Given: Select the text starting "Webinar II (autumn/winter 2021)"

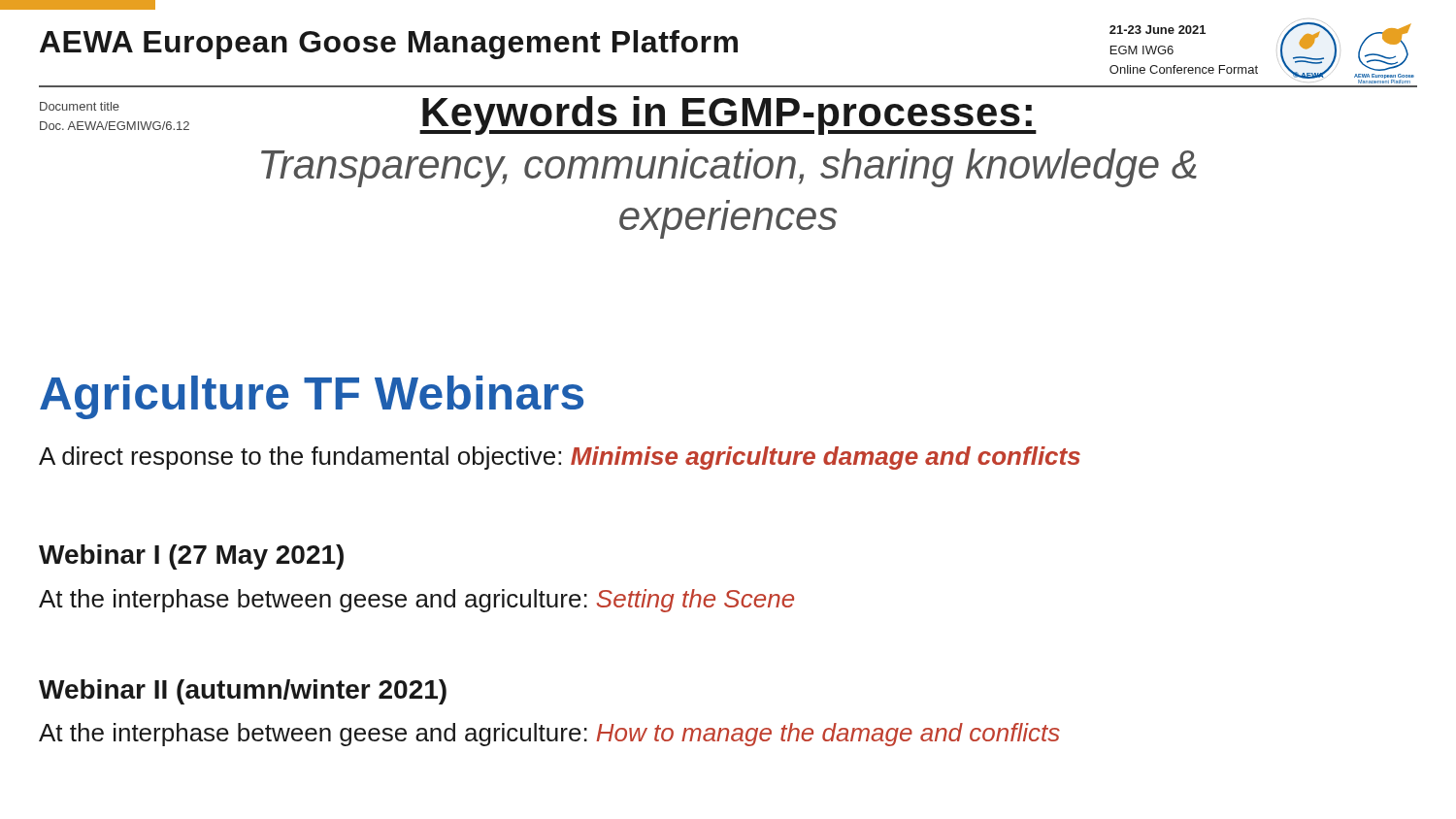Looking at the screenshot, I should point(243,689).
